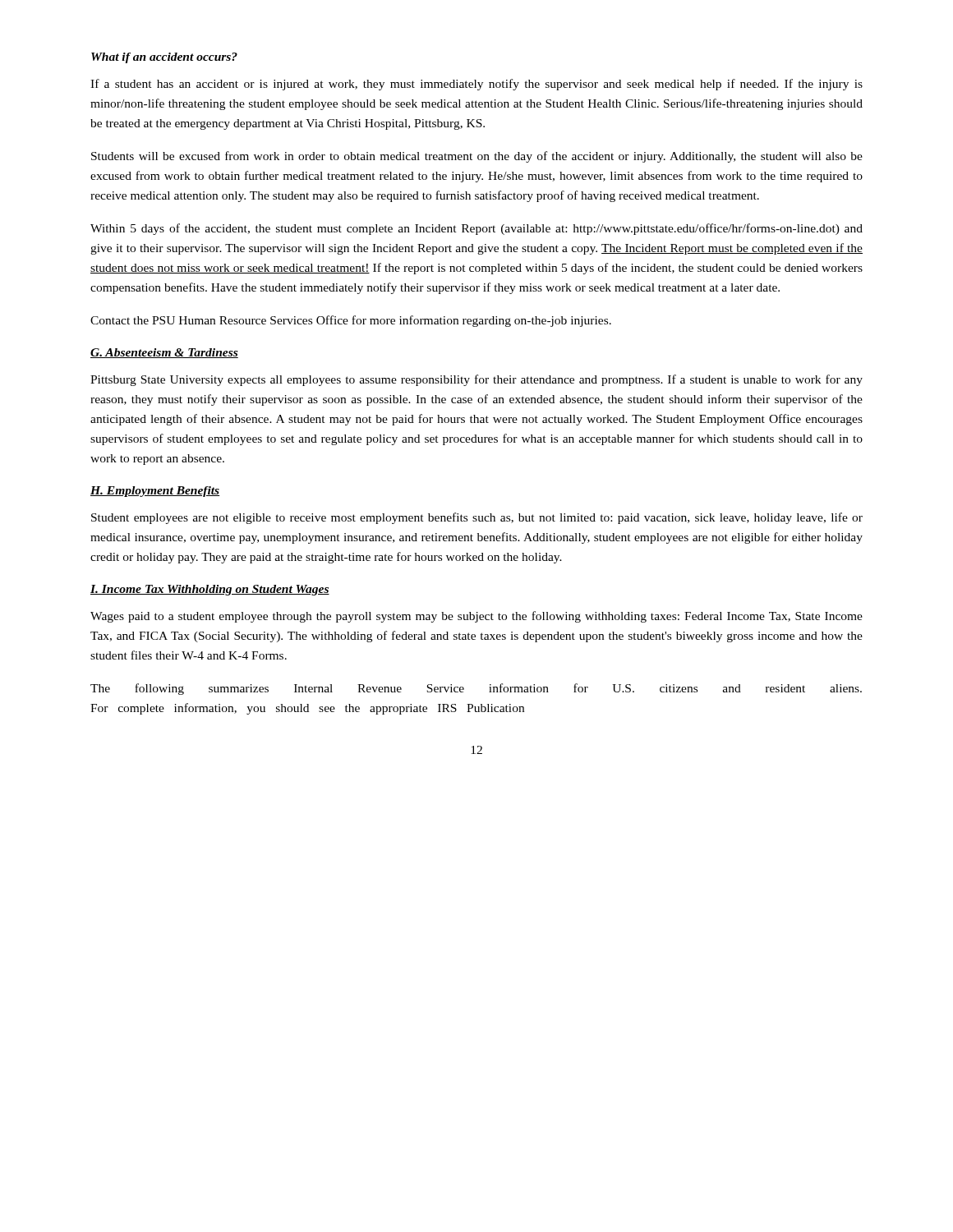The image size is (953, 1232).
Task: Find the block starting "Wages paid to a student employee through the"
Action: [476, 636]
